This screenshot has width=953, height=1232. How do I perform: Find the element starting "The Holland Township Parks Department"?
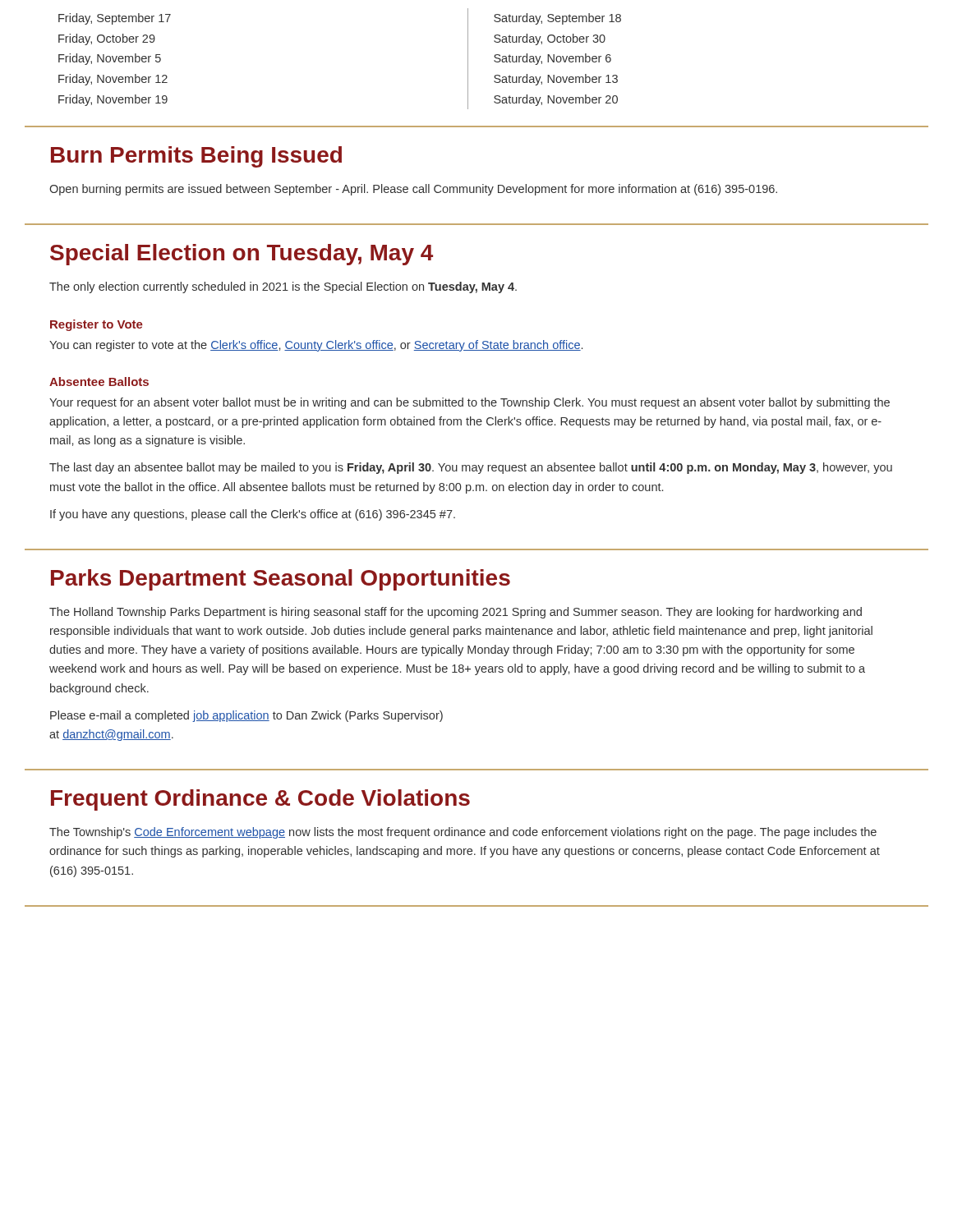tap(476, 650)
